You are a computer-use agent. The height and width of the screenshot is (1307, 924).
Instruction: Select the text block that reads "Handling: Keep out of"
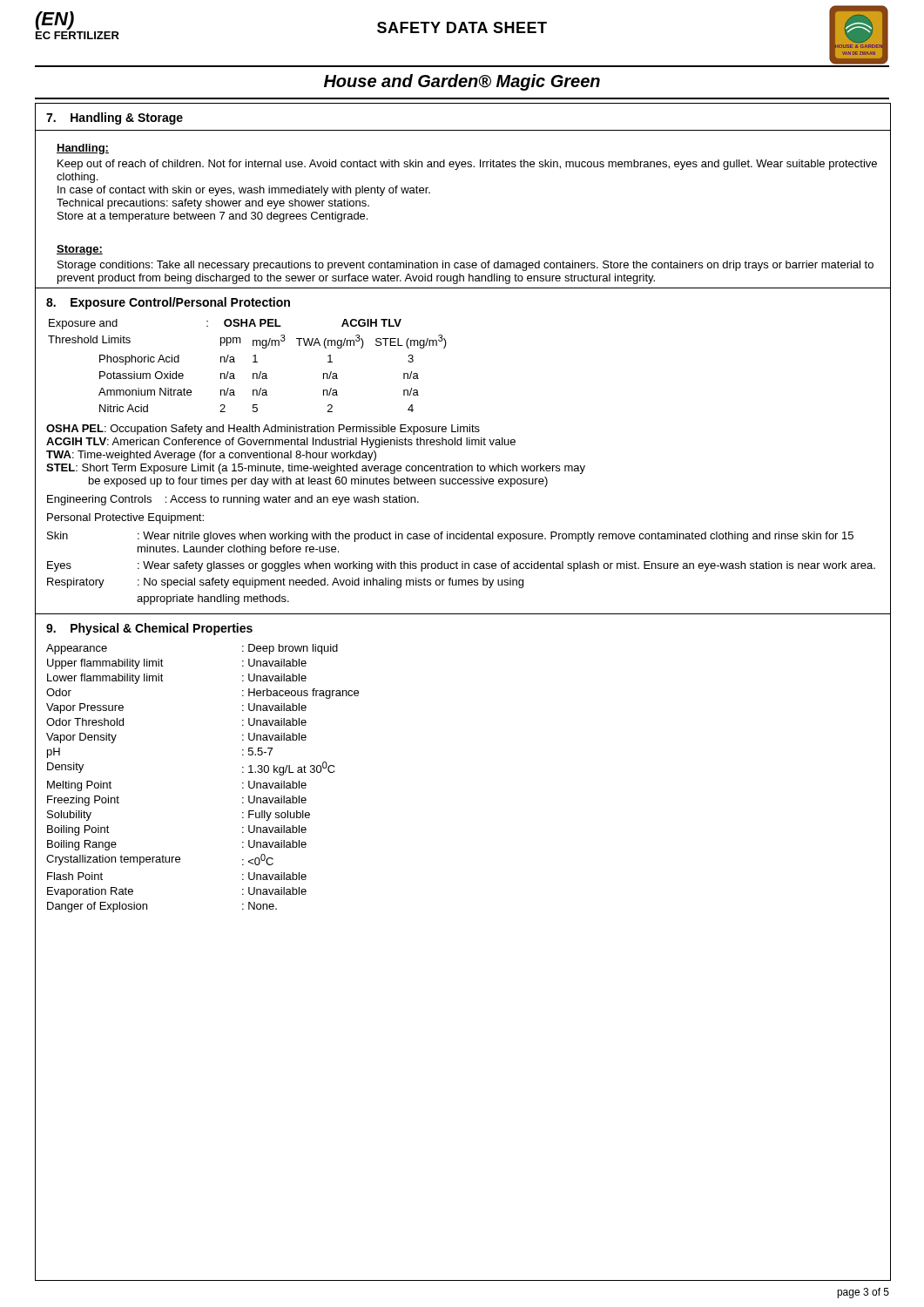pyautogui.click(x=83, y=149)
